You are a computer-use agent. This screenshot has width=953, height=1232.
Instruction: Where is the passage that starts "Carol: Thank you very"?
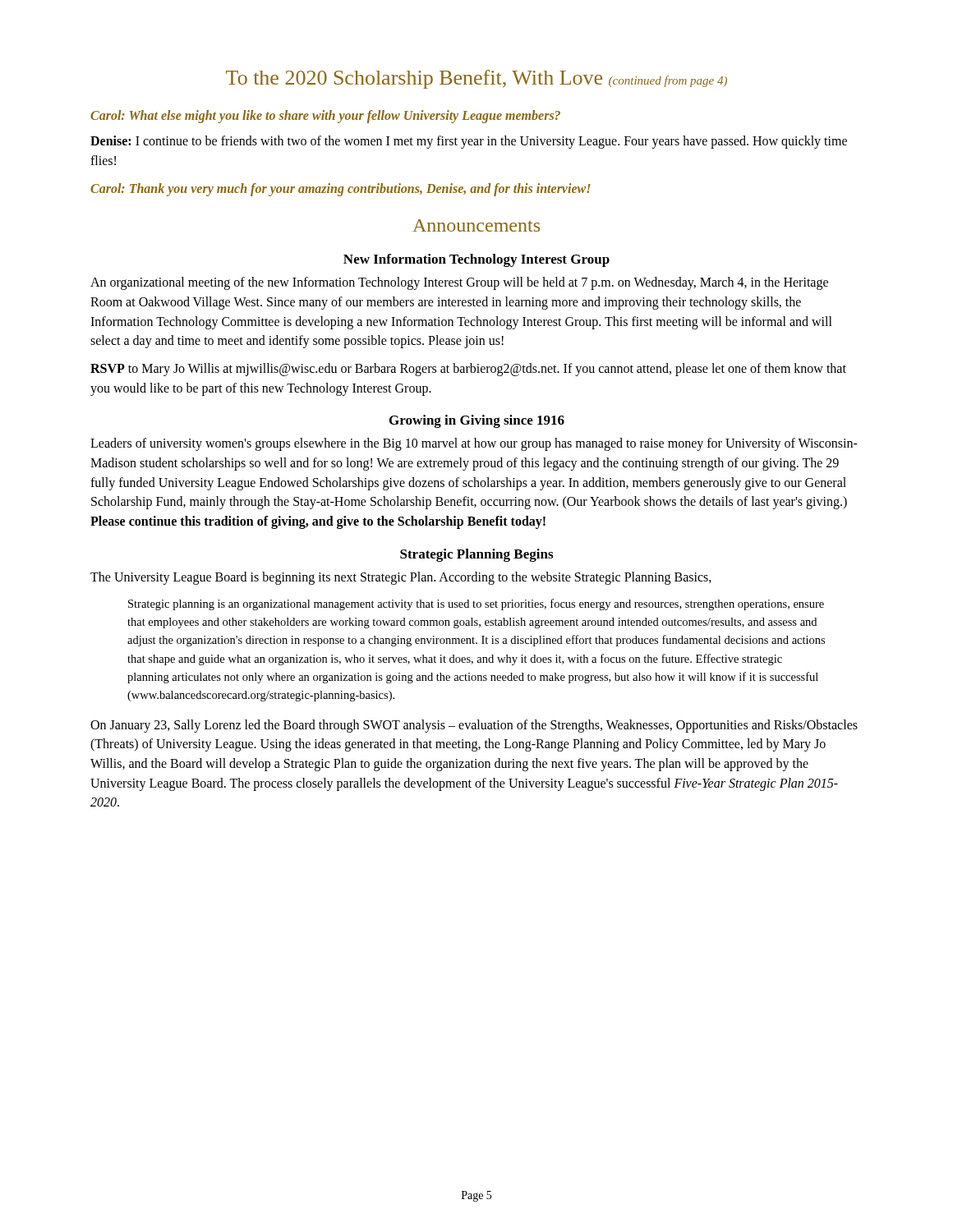click(x=341, y=189)
